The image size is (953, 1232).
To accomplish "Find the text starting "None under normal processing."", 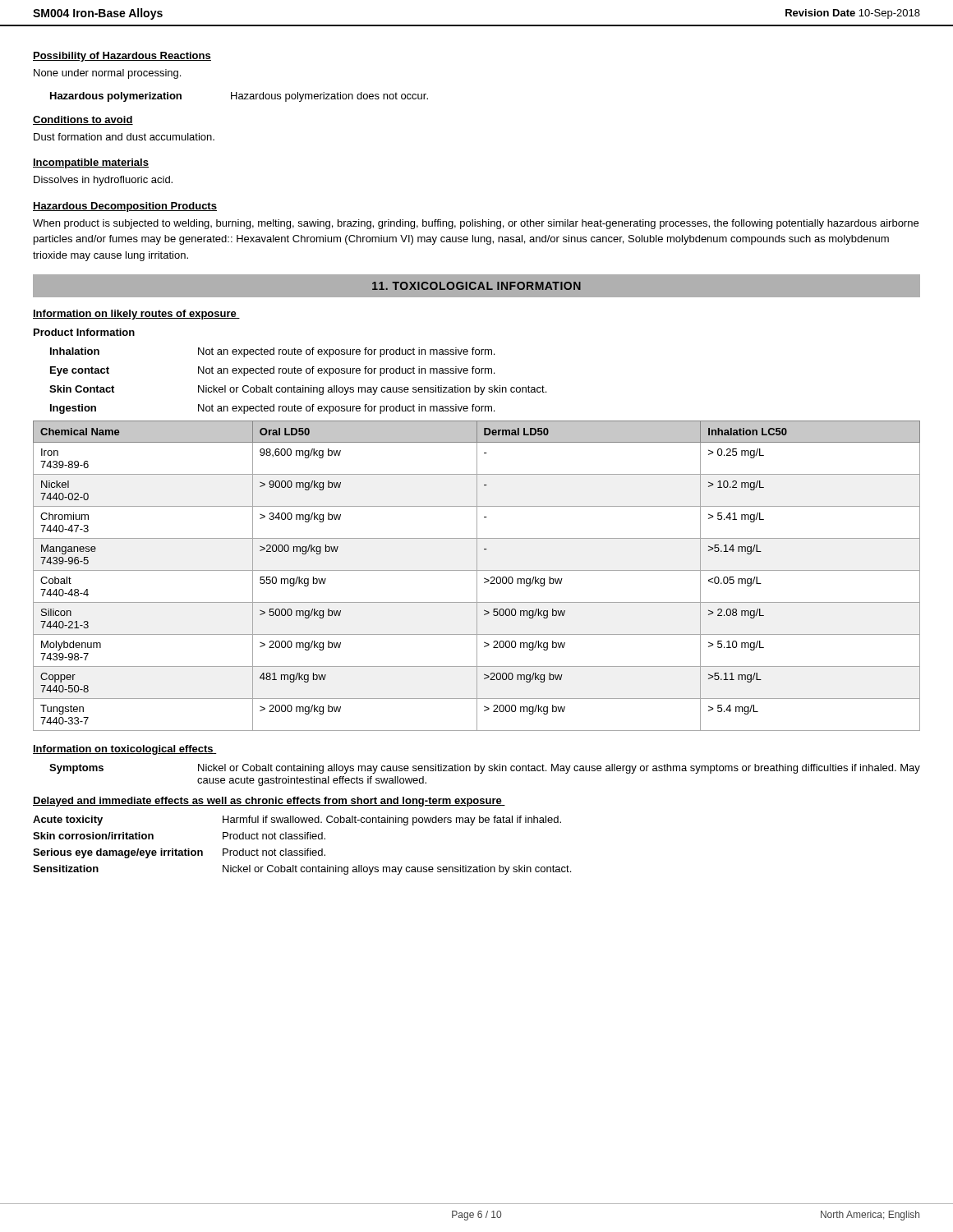I will point(107,73).
